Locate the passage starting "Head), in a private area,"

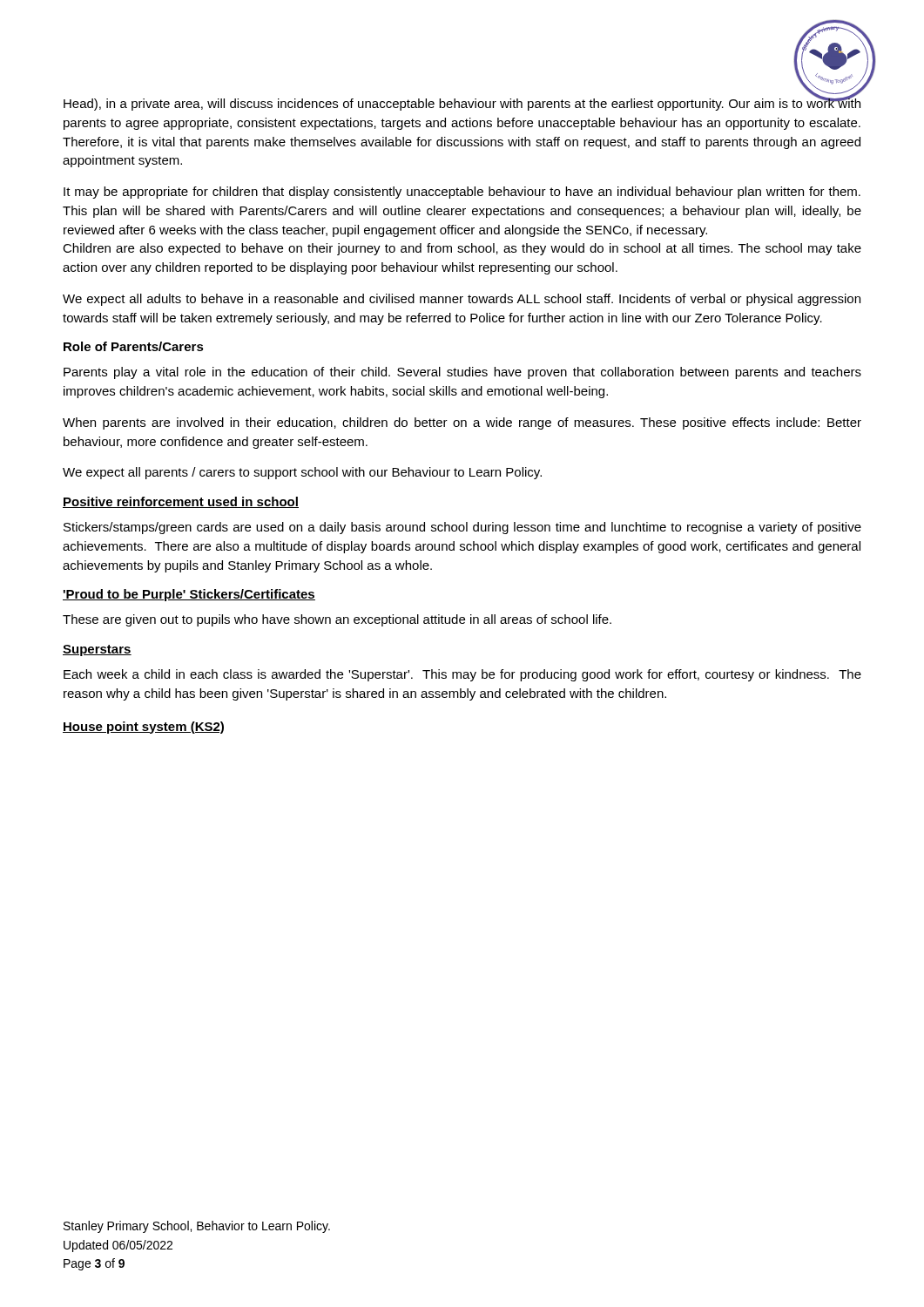[x=462, y=132]
